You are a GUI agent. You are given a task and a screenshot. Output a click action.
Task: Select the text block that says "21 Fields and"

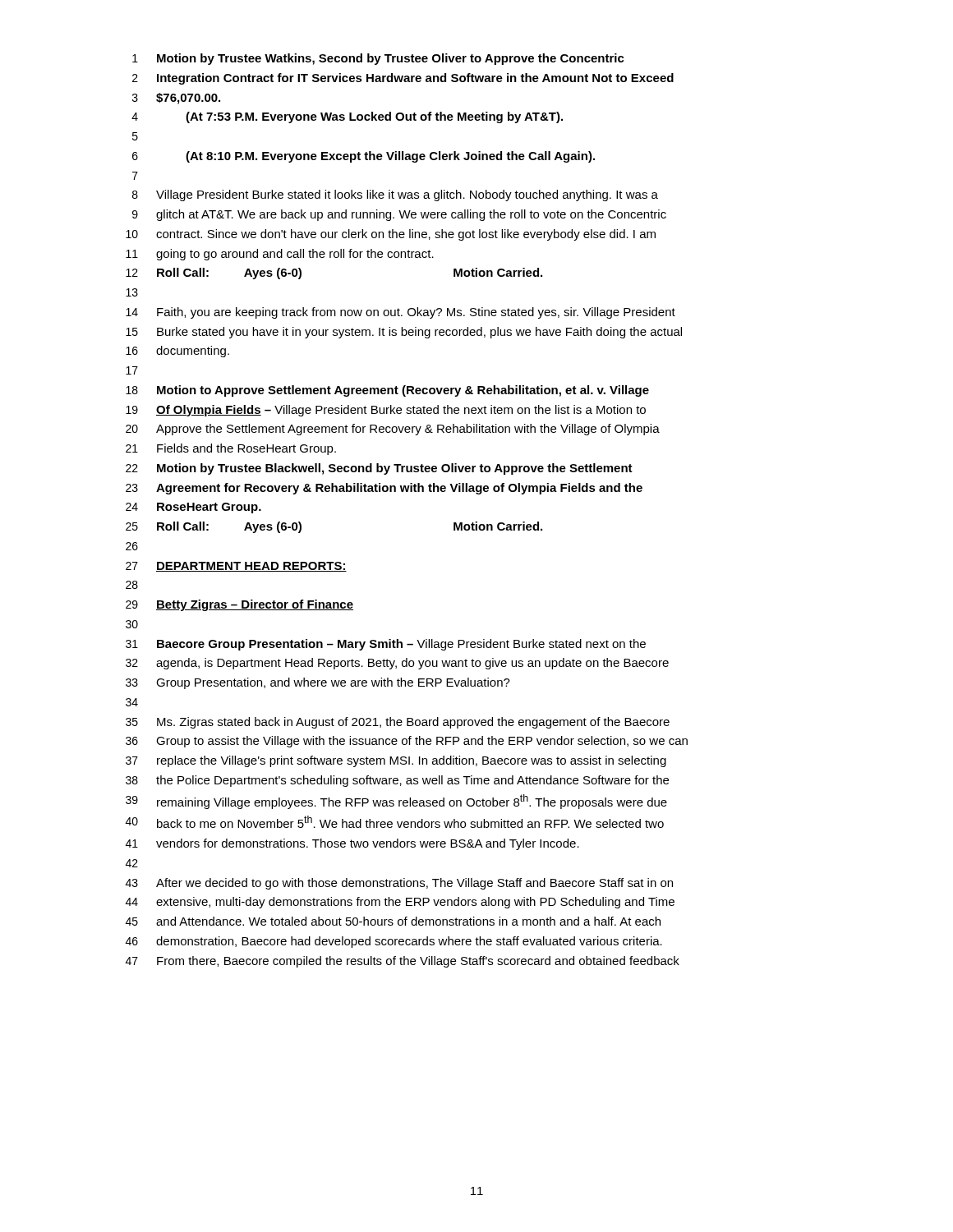point(231,449)
